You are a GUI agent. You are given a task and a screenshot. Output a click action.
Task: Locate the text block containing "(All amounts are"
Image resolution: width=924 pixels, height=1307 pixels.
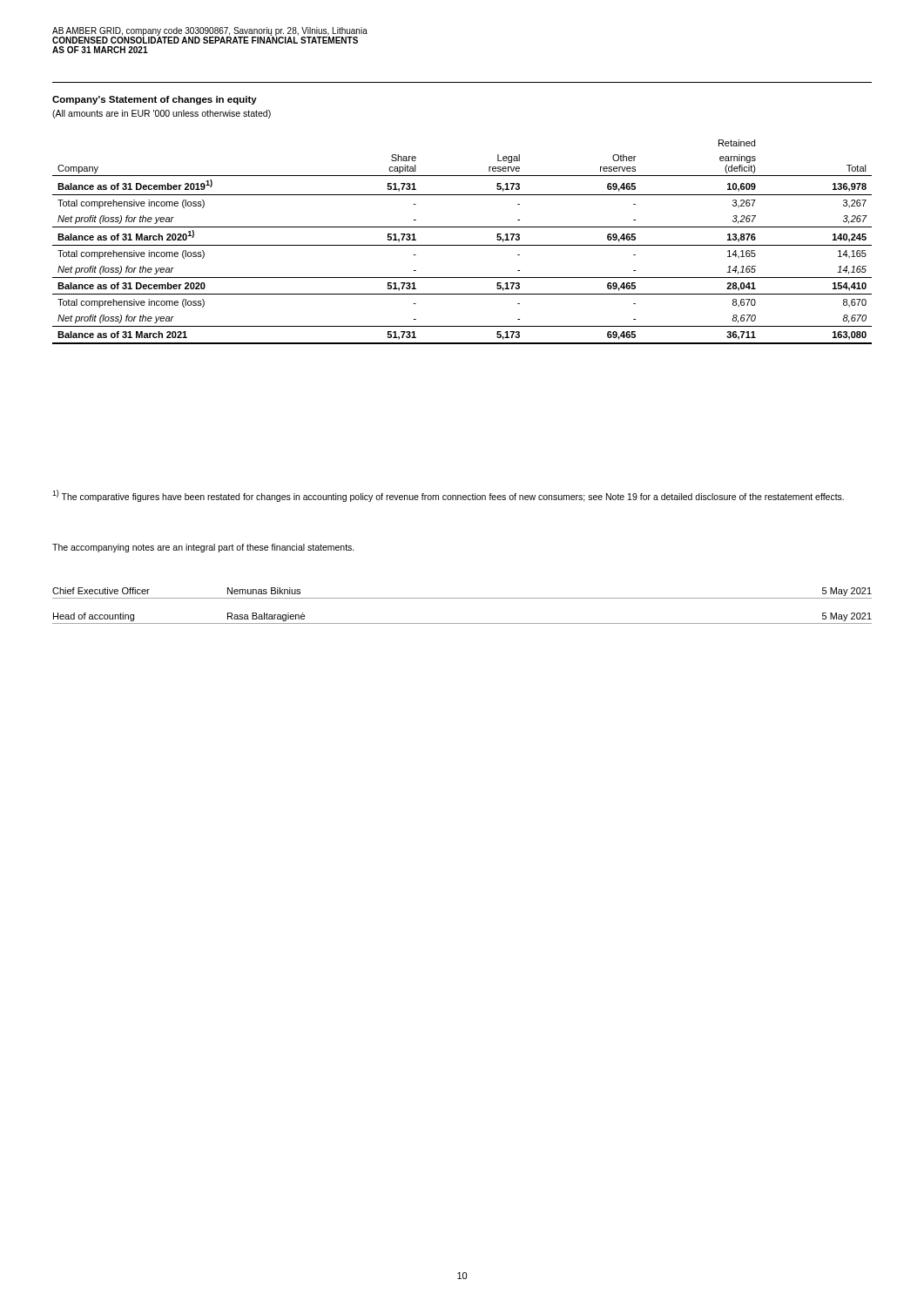pos(162,113)
